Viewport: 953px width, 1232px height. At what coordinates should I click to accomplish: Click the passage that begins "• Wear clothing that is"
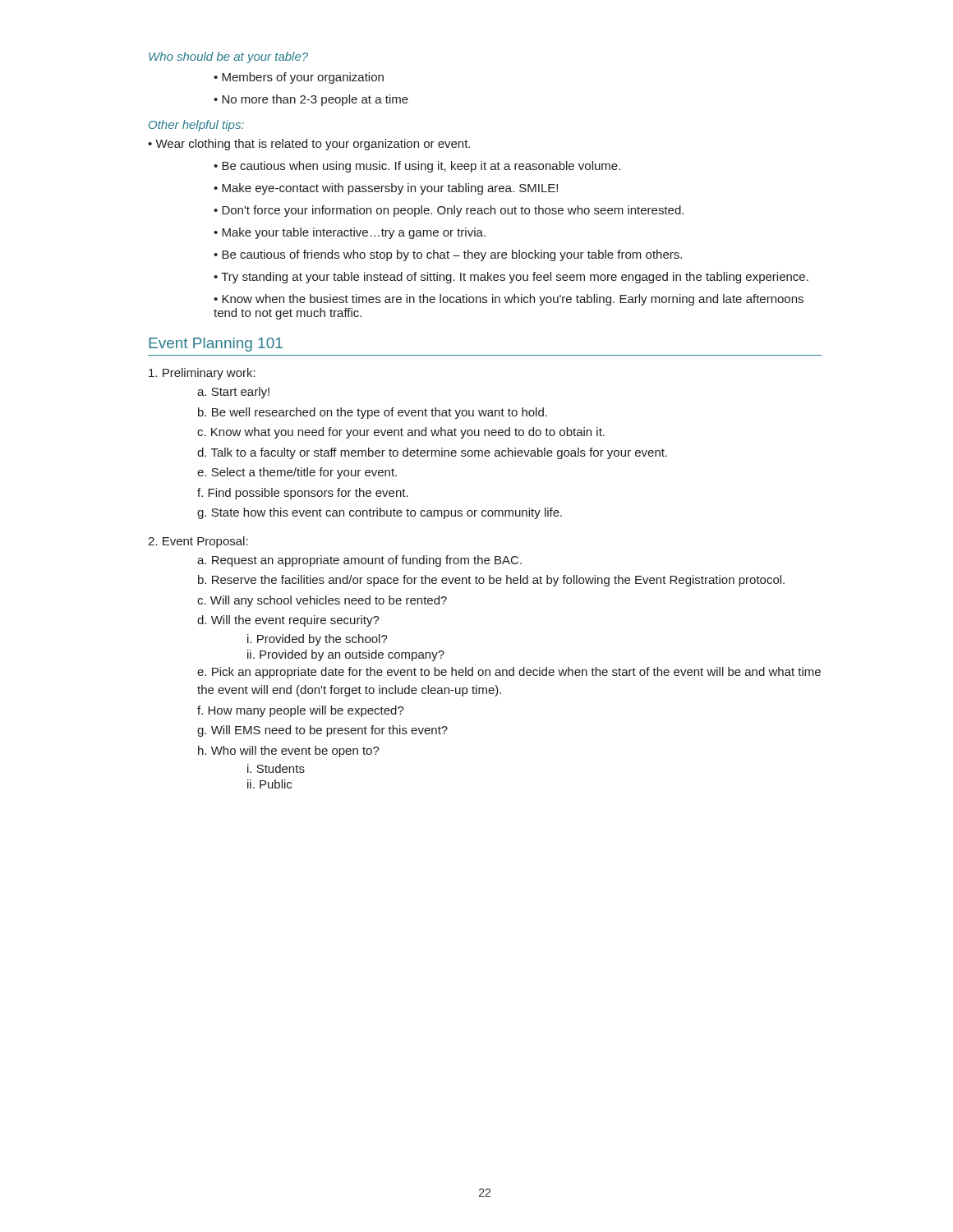310,143
